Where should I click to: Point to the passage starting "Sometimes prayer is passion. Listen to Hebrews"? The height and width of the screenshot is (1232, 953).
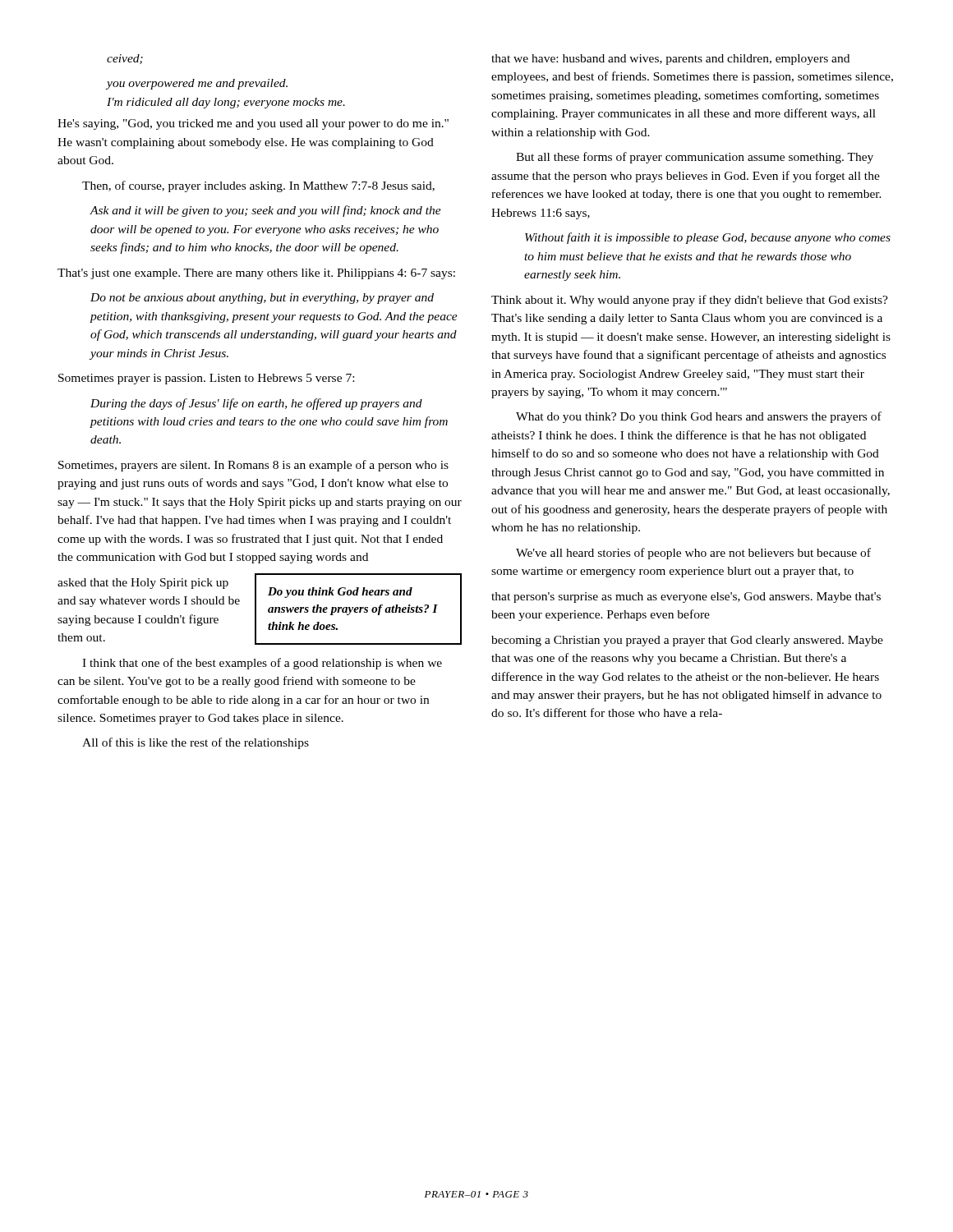pos(206,377)
